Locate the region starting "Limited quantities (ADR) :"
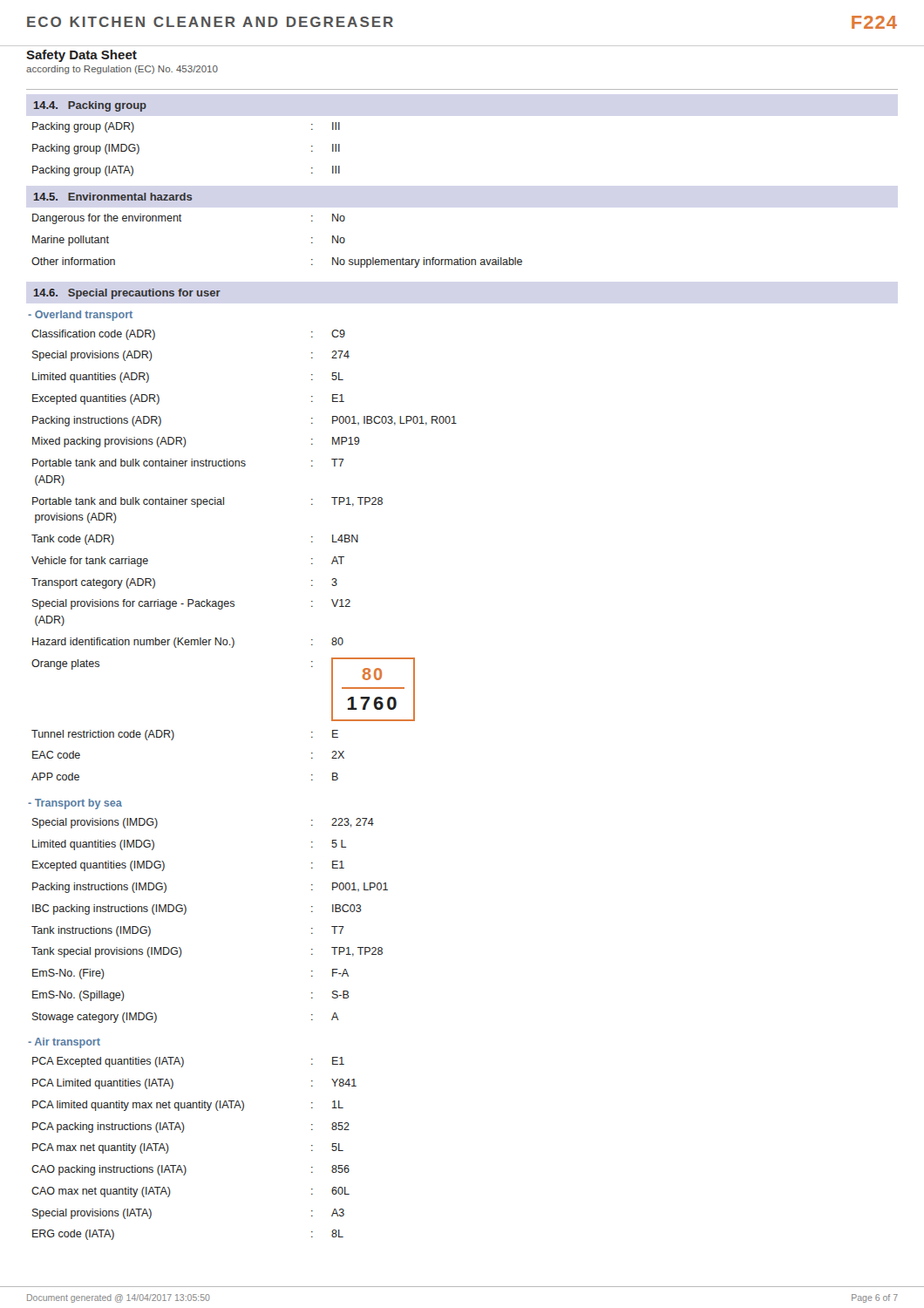The height and width of the screenshot is (1308, 924). pos(98,377)
